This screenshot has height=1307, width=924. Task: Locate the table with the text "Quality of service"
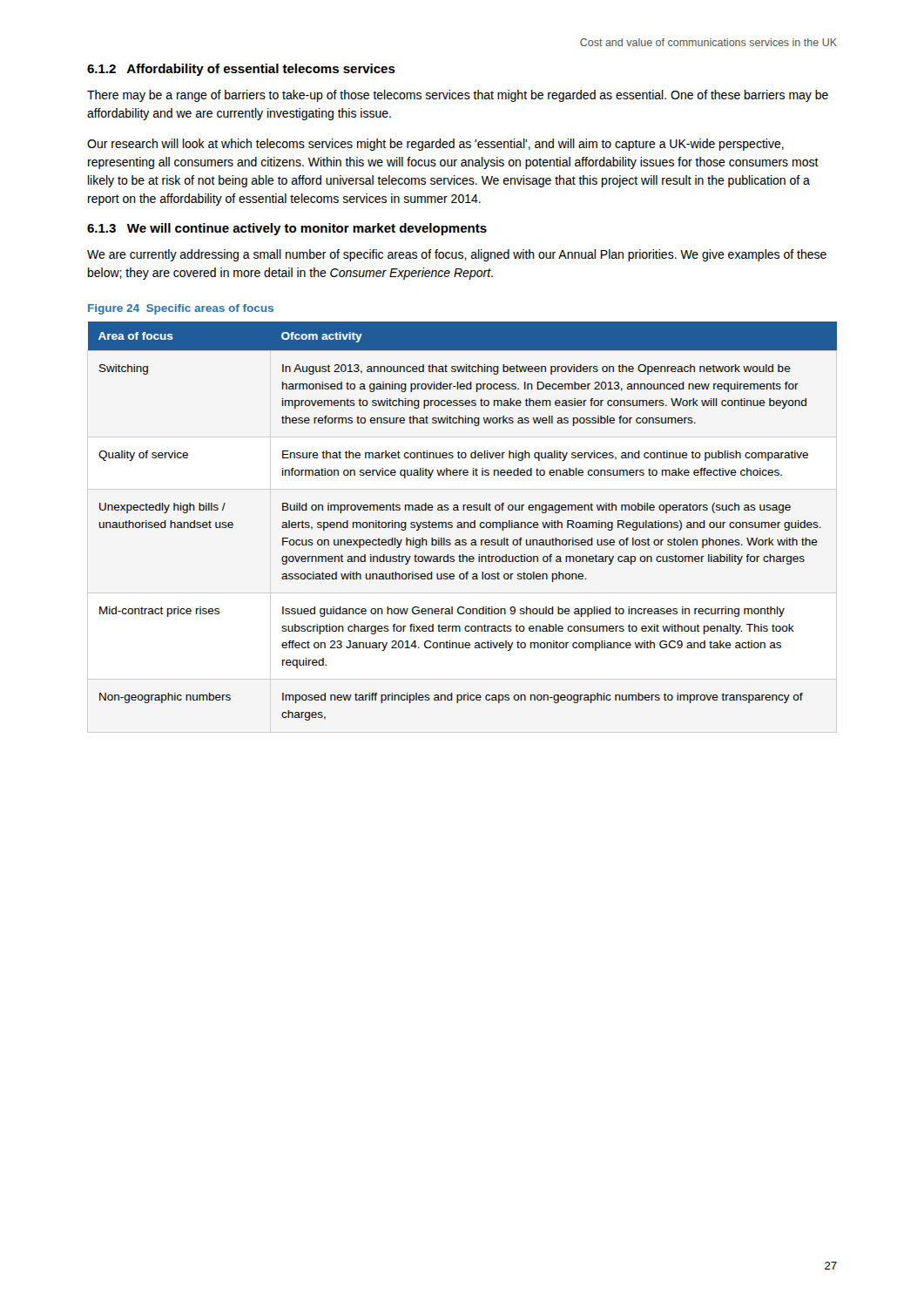click(x=462, y=527)
